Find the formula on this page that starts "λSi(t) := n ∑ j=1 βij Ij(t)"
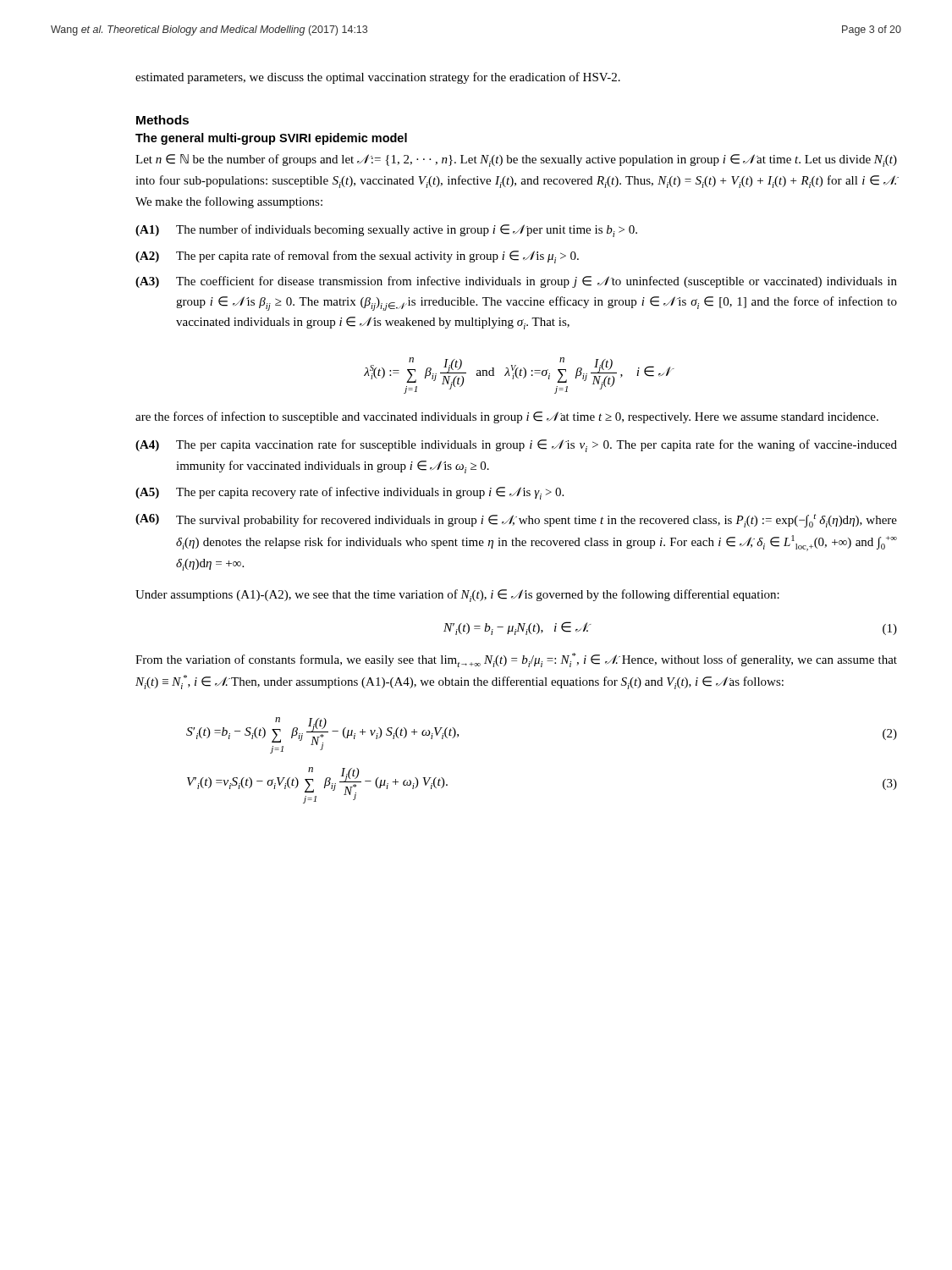Screen dimensions: 1270x952 pos(516,373)
